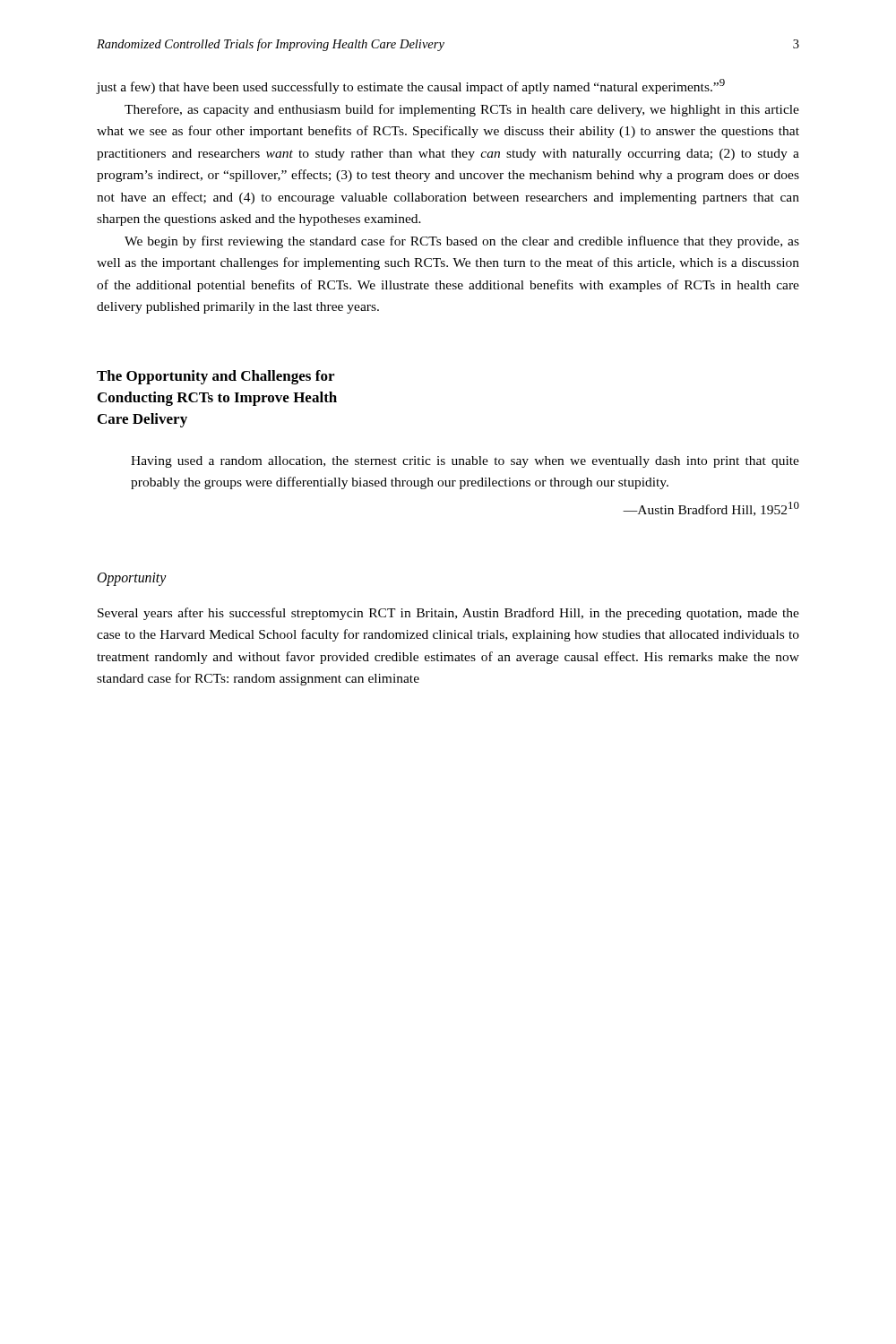Click on the text block that says "Having used a"
Screen dimensions: 1344x896
(x=465, y=485)
